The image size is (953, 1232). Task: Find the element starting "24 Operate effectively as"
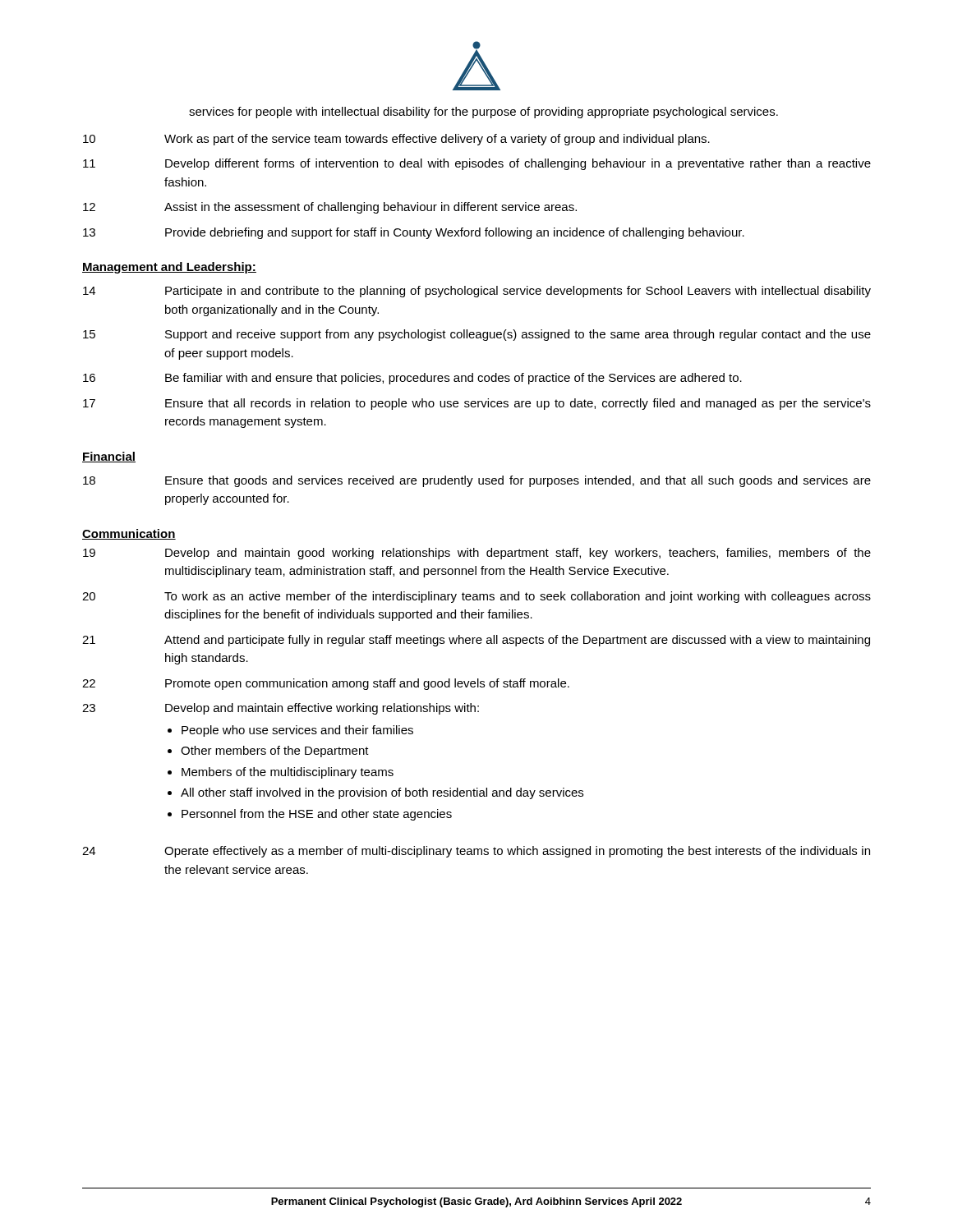coord(476,860)
